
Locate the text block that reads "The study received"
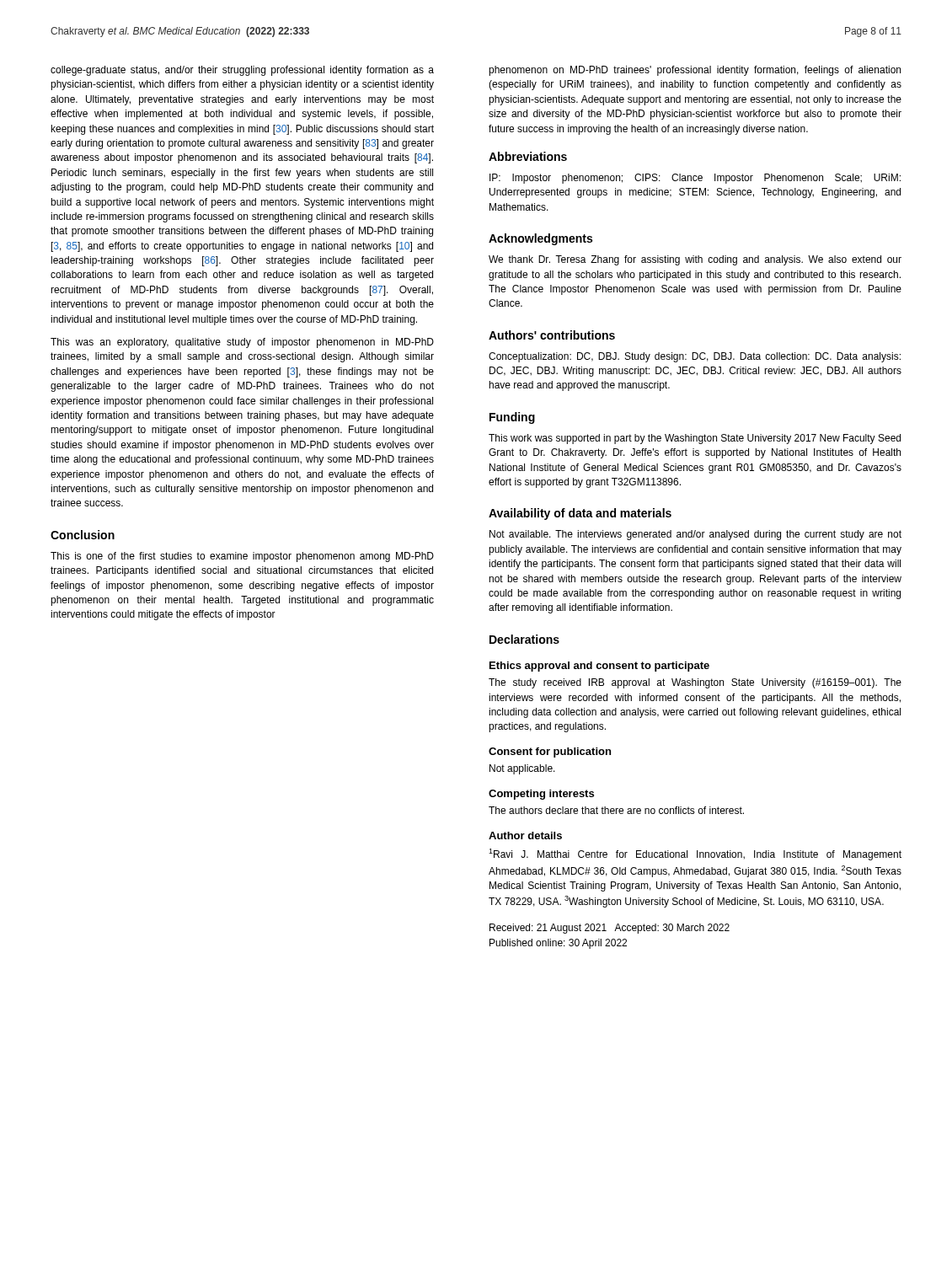coord(695,705)
